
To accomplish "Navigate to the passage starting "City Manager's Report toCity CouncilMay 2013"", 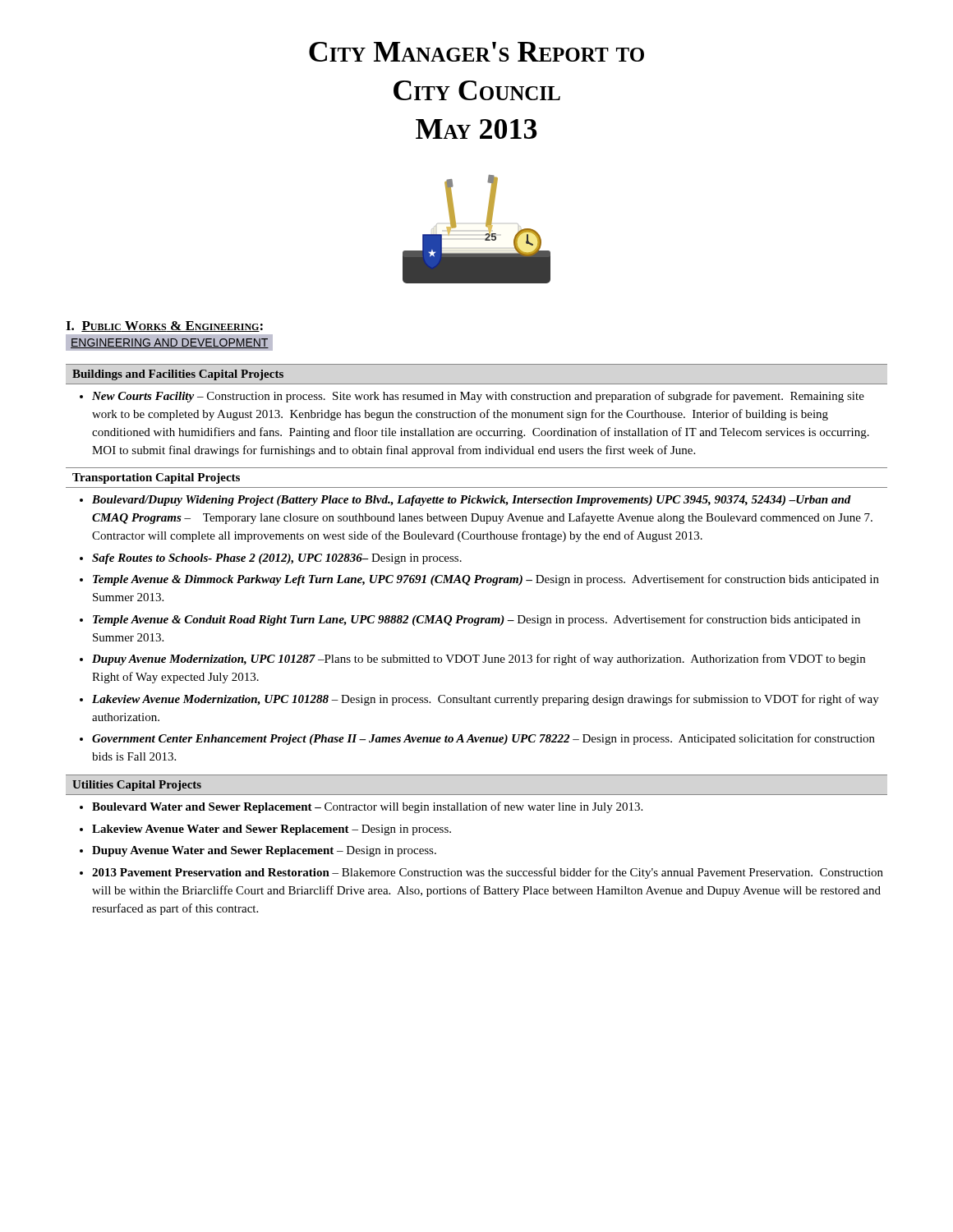I will pyautogui.click(x=476, y=91).
